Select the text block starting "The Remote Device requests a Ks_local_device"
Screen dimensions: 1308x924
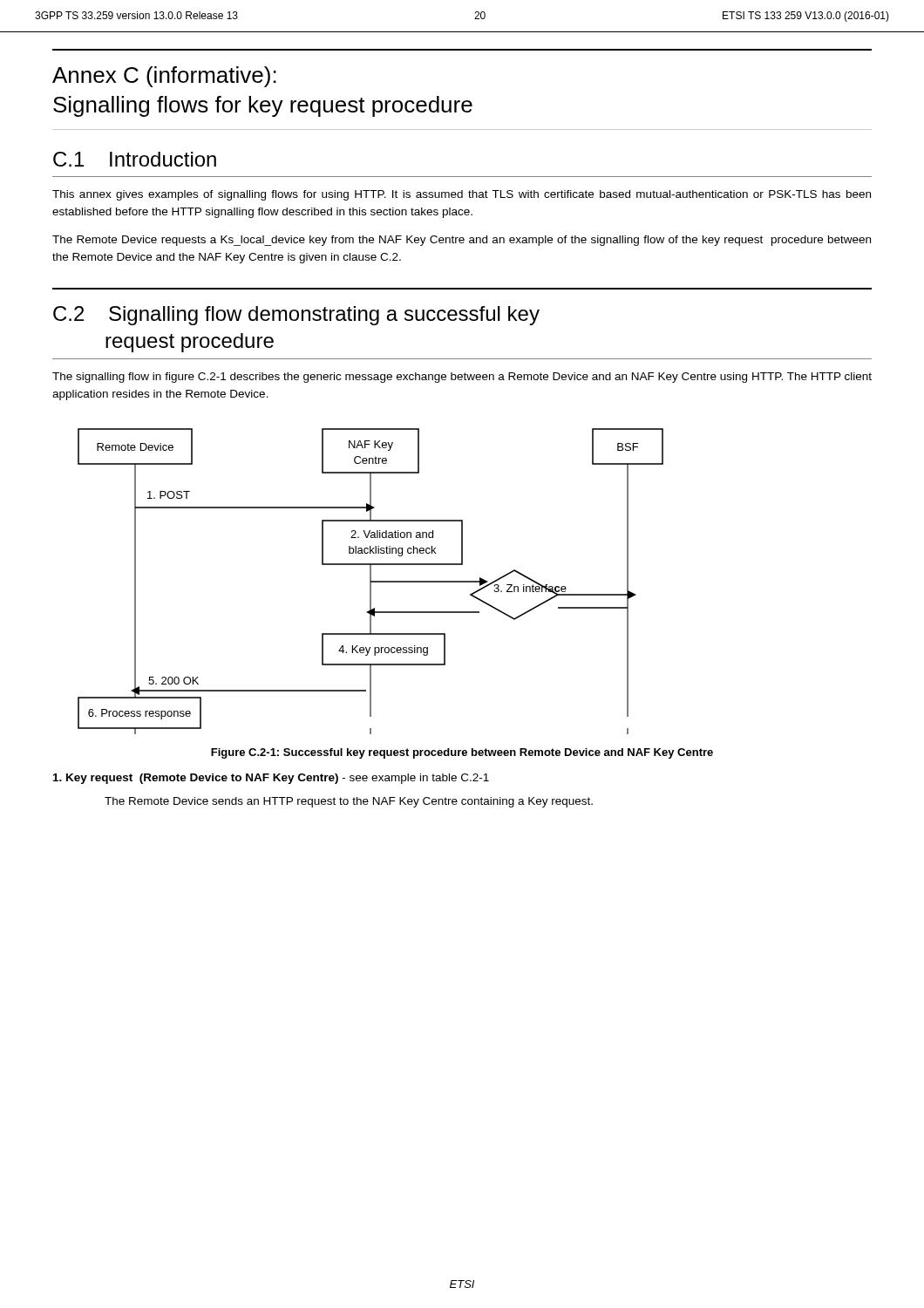pyautogui.click(x=462, y=248)
